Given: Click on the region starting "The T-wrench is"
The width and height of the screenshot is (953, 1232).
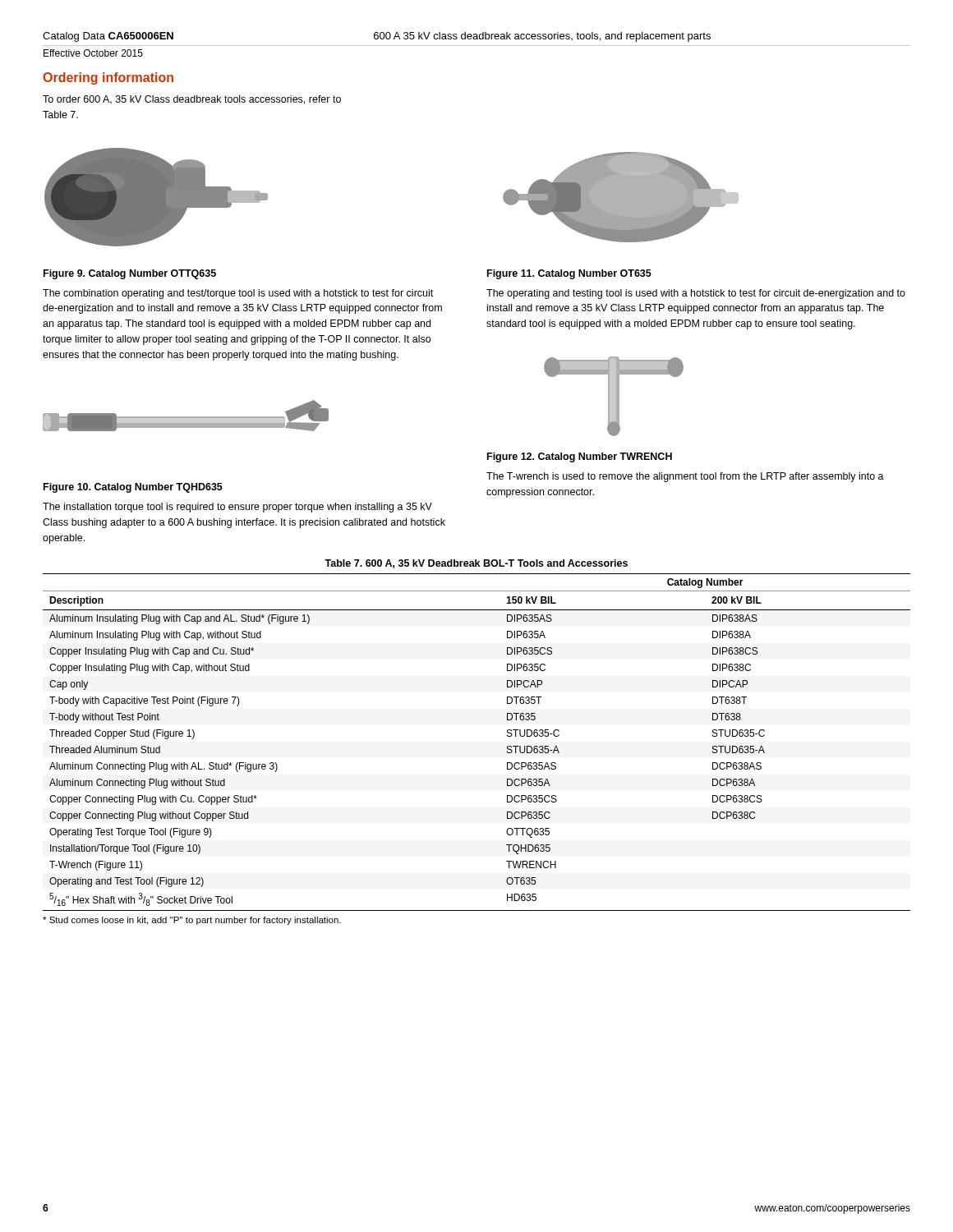Looking at the screenshot, I should [x=685, y=484].
